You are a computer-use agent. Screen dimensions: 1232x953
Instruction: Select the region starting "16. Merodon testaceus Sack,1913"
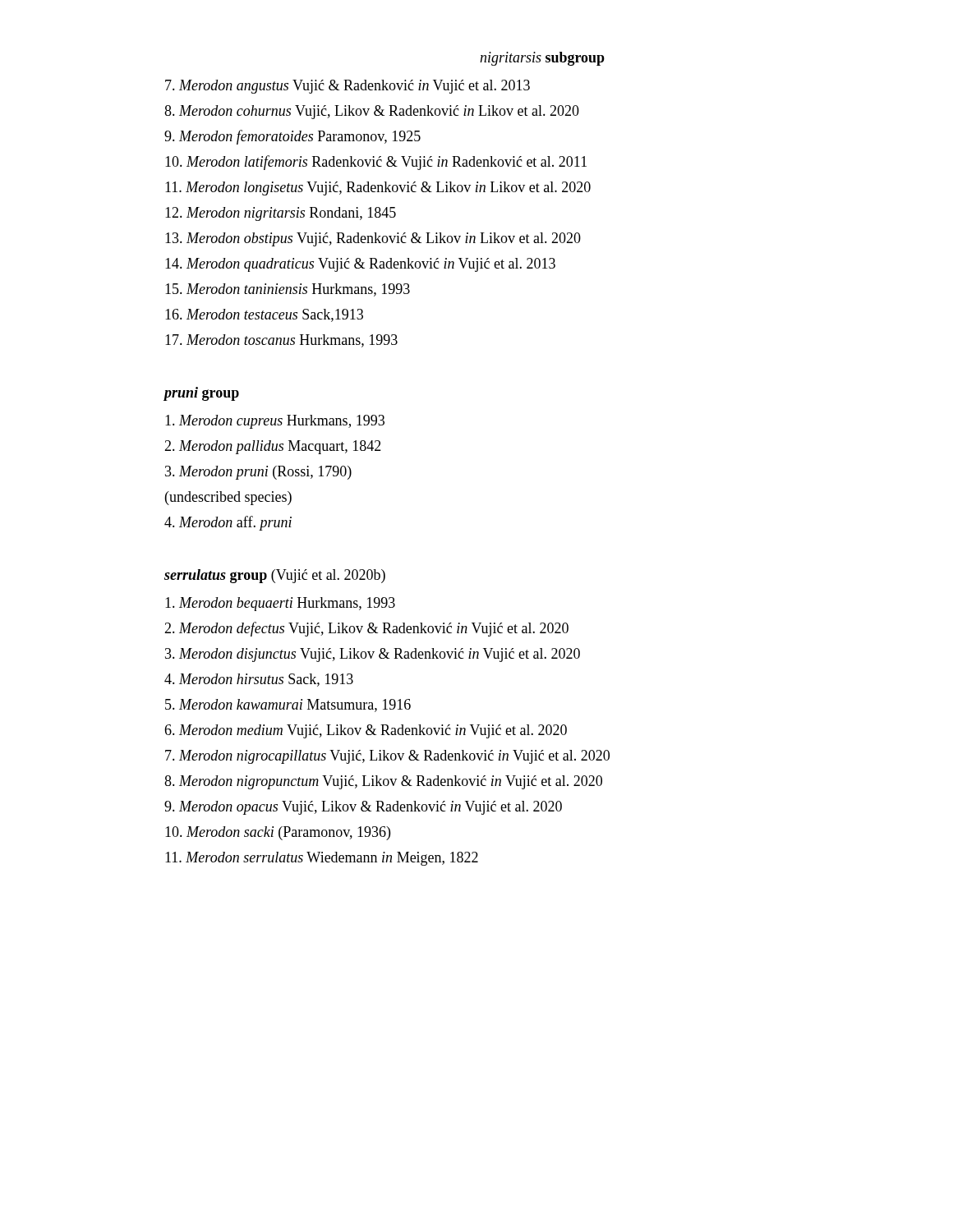coord(264,315)
